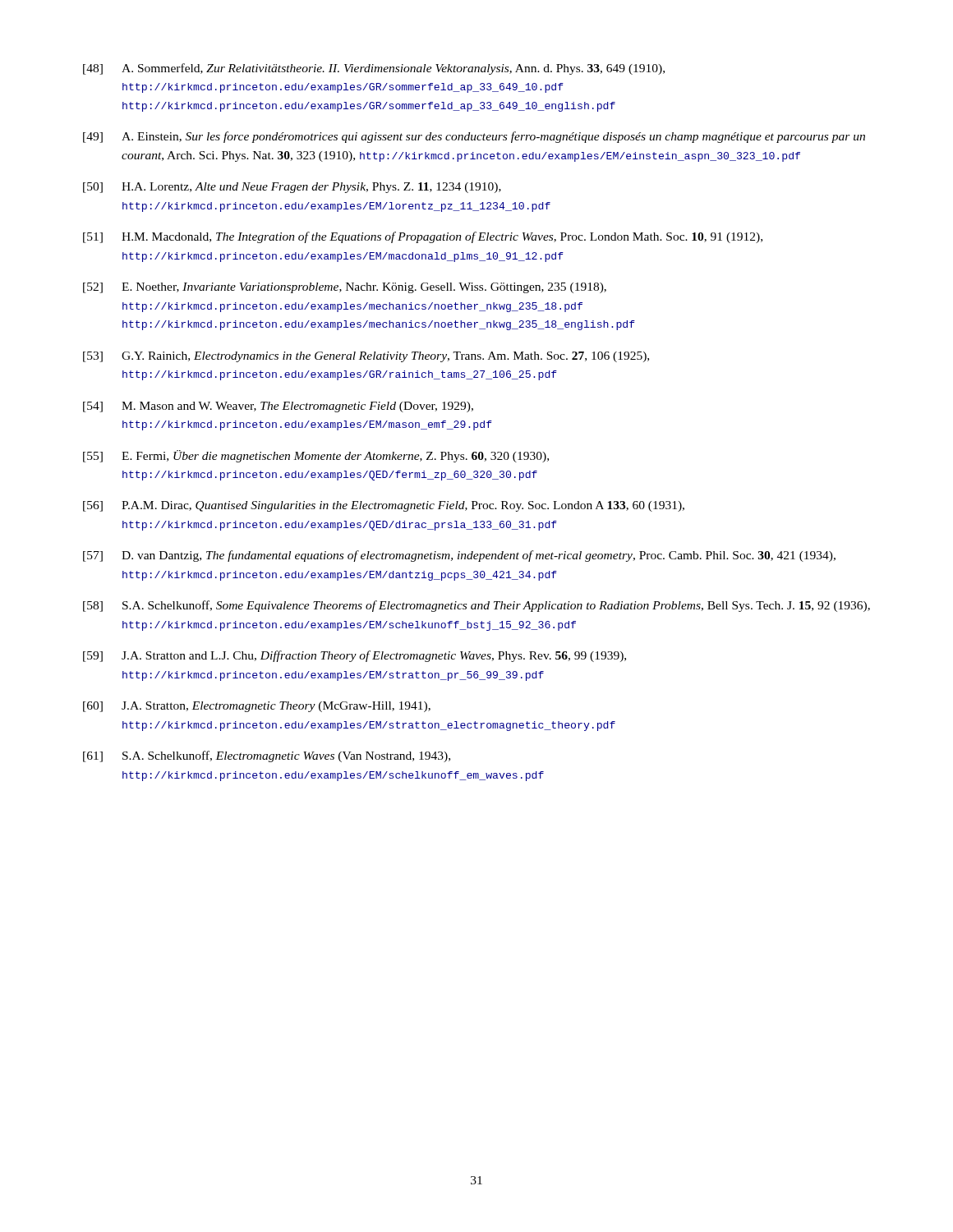This screenshot has width=953, height=1232.
Task: Navigate to the text starting "[49] A. Einstein,"
Action: pyautogui.click(x=476, y=146)
